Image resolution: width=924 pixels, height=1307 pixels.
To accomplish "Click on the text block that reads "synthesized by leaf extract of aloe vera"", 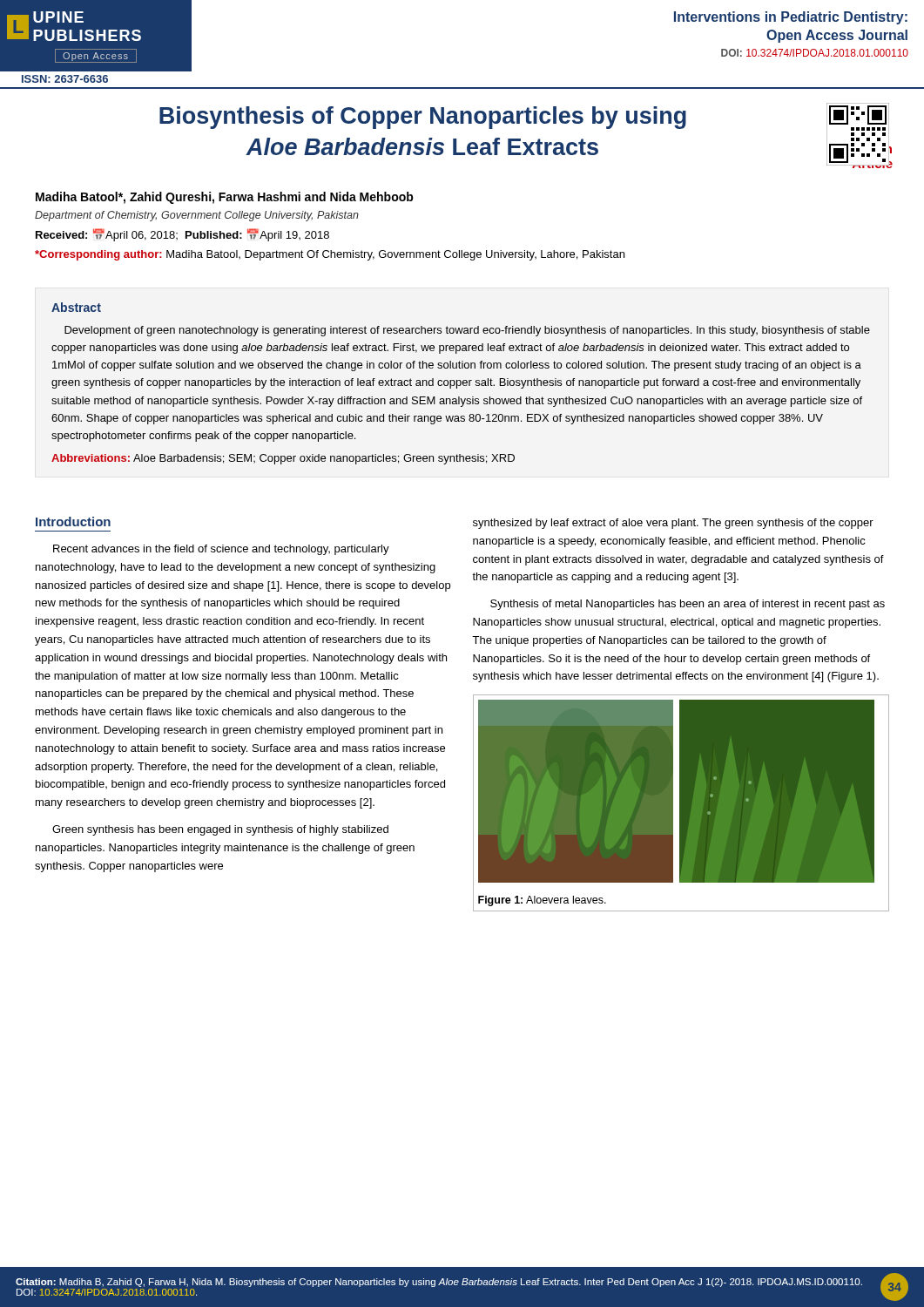I will click(678, 550).
